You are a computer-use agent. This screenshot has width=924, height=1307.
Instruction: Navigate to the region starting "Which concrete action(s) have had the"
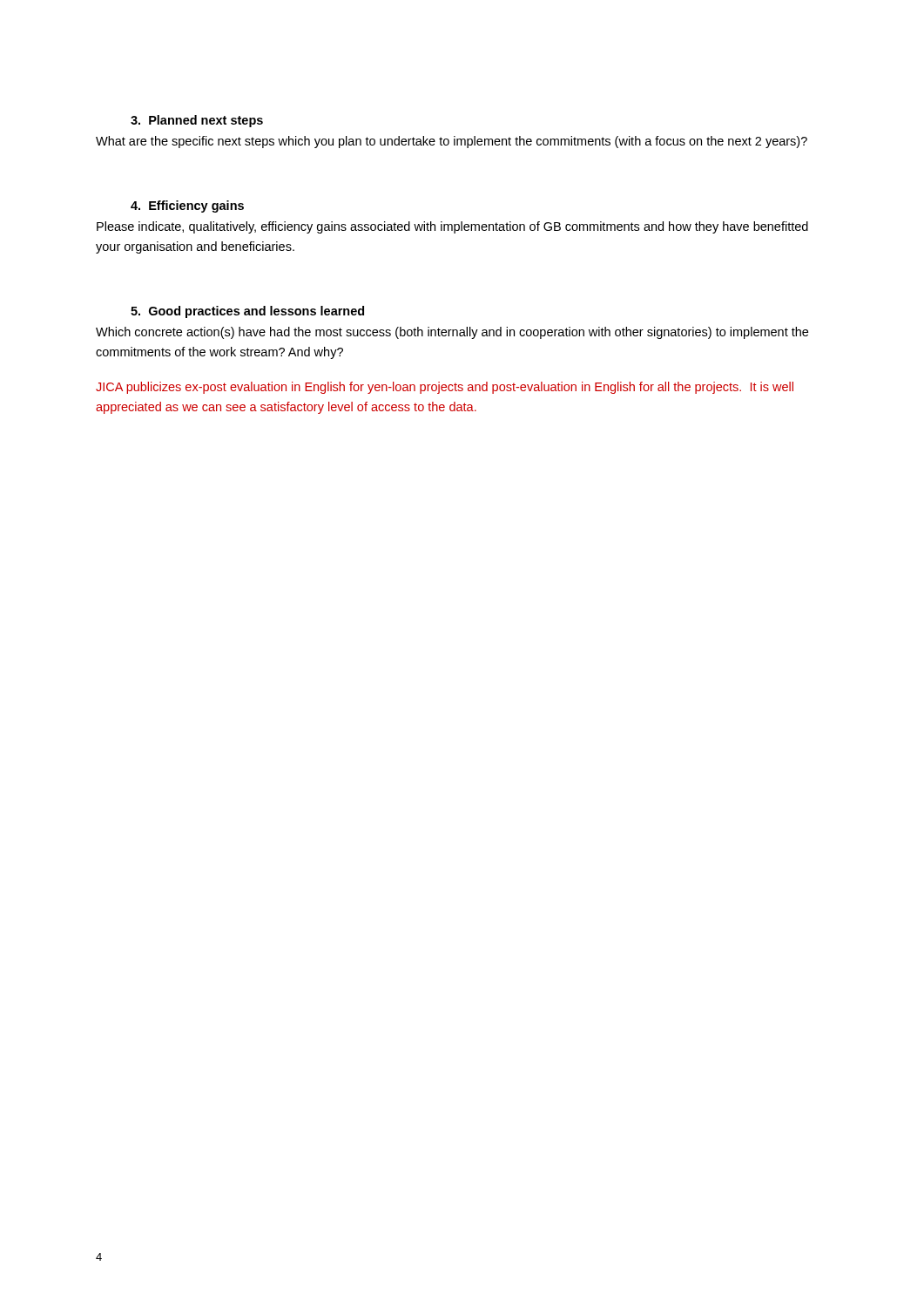pyautogui.click(x=452, y=342)
